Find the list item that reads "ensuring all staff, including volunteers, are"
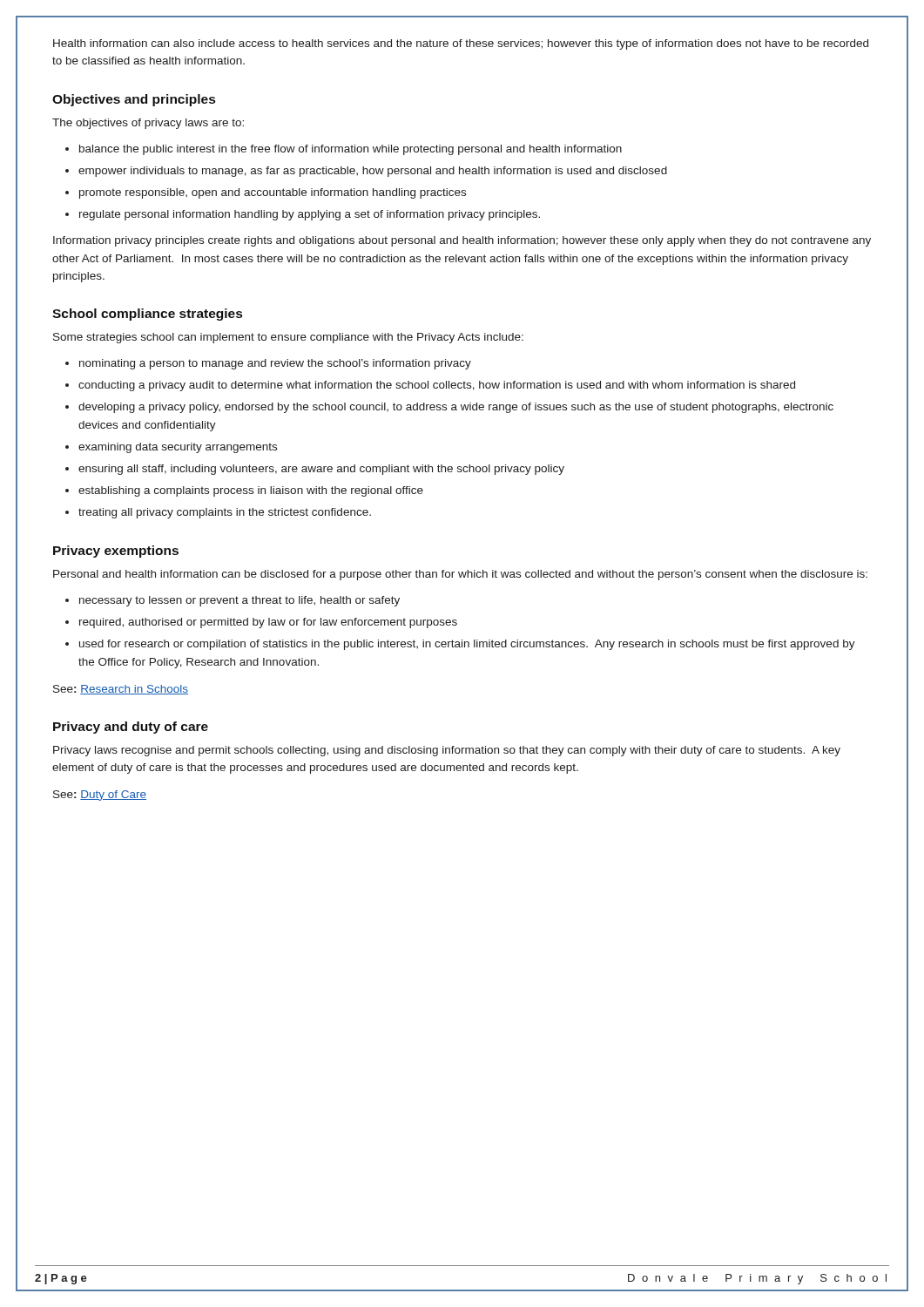This screenshot has height=1307, width=924. coord(321,468)
